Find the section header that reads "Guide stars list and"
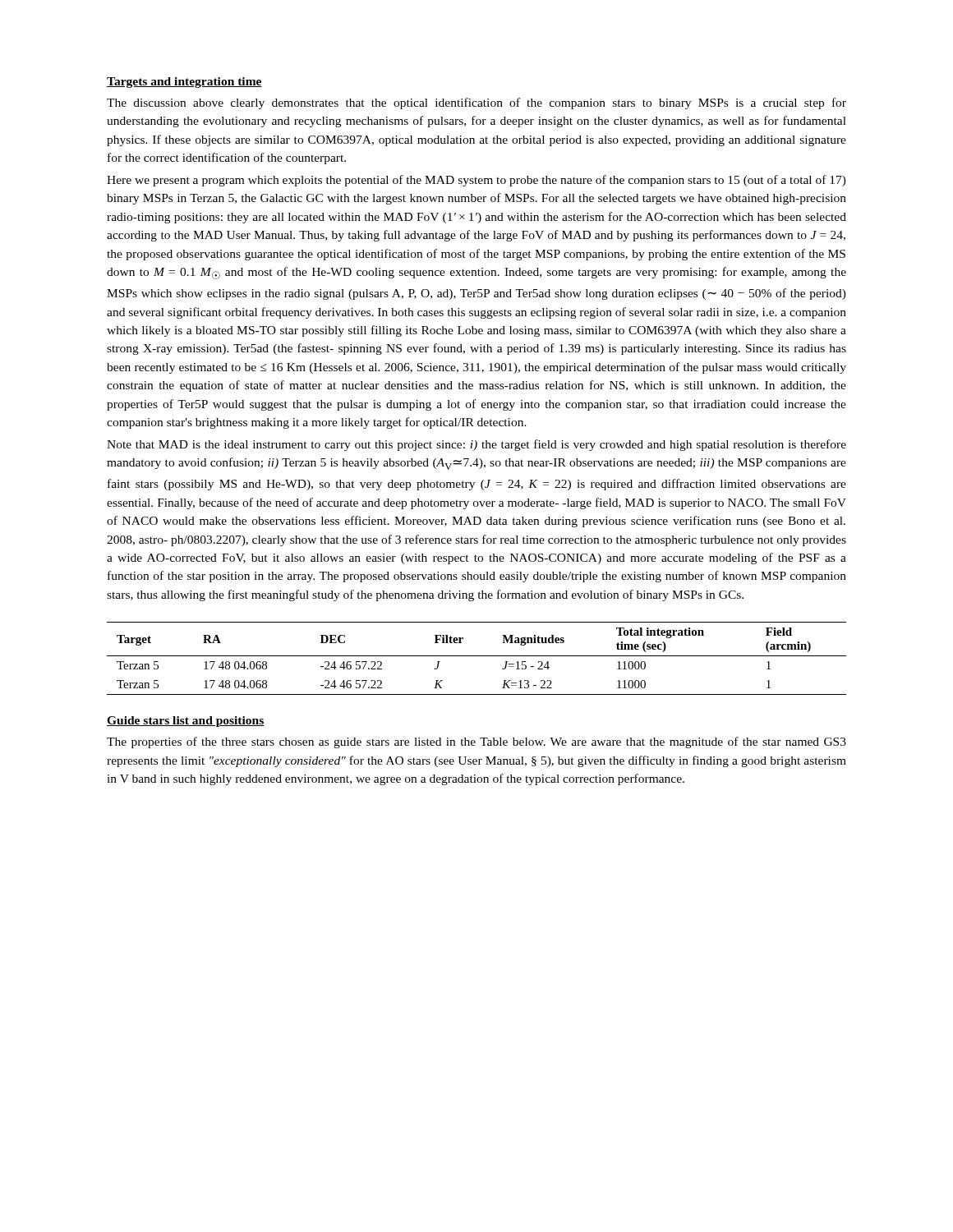This screenshot has height=1232, width=953. pyautogui.click(x=185, y=721)
